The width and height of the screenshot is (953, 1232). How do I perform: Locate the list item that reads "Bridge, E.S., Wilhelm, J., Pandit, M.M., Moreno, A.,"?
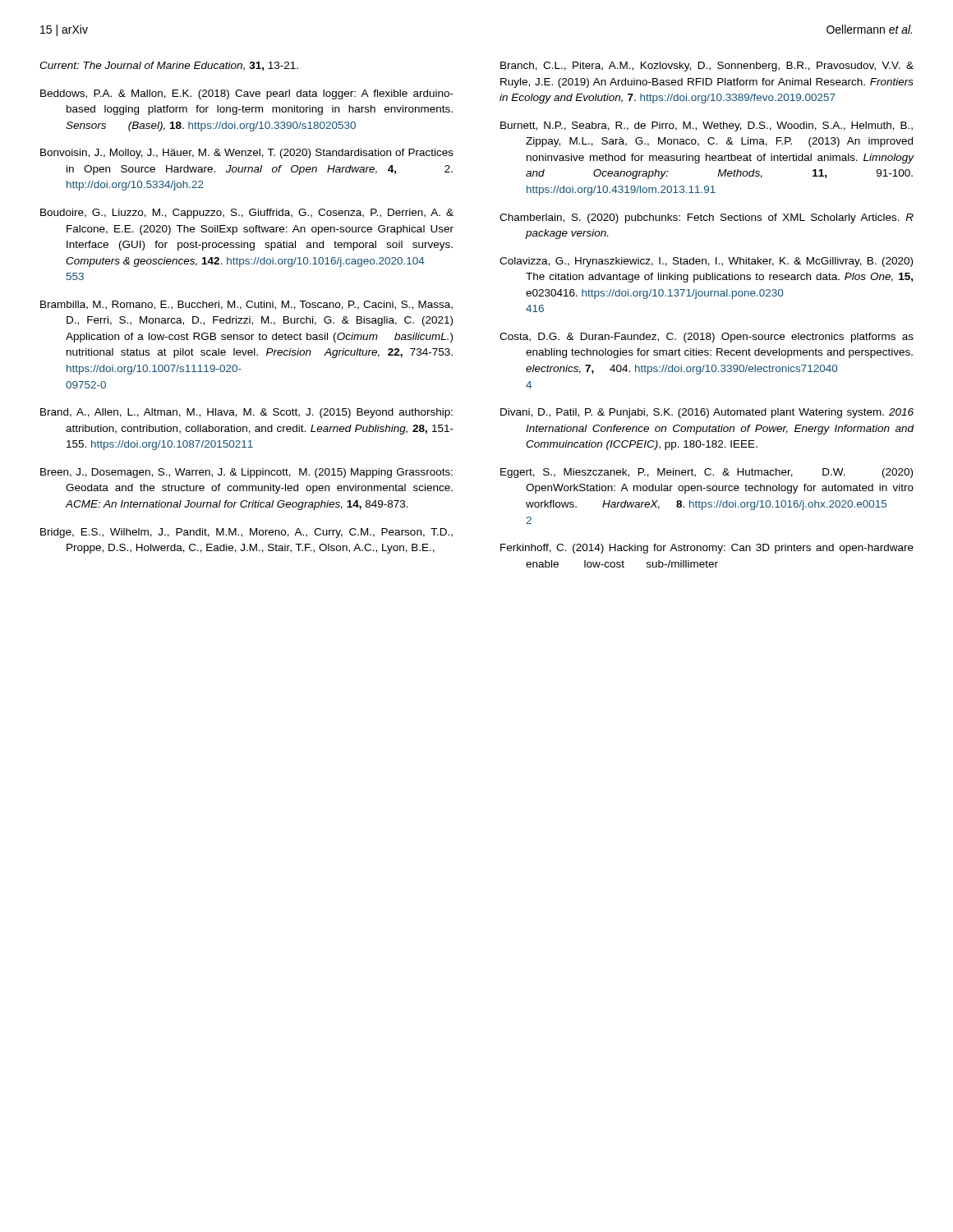pos(246,539)
